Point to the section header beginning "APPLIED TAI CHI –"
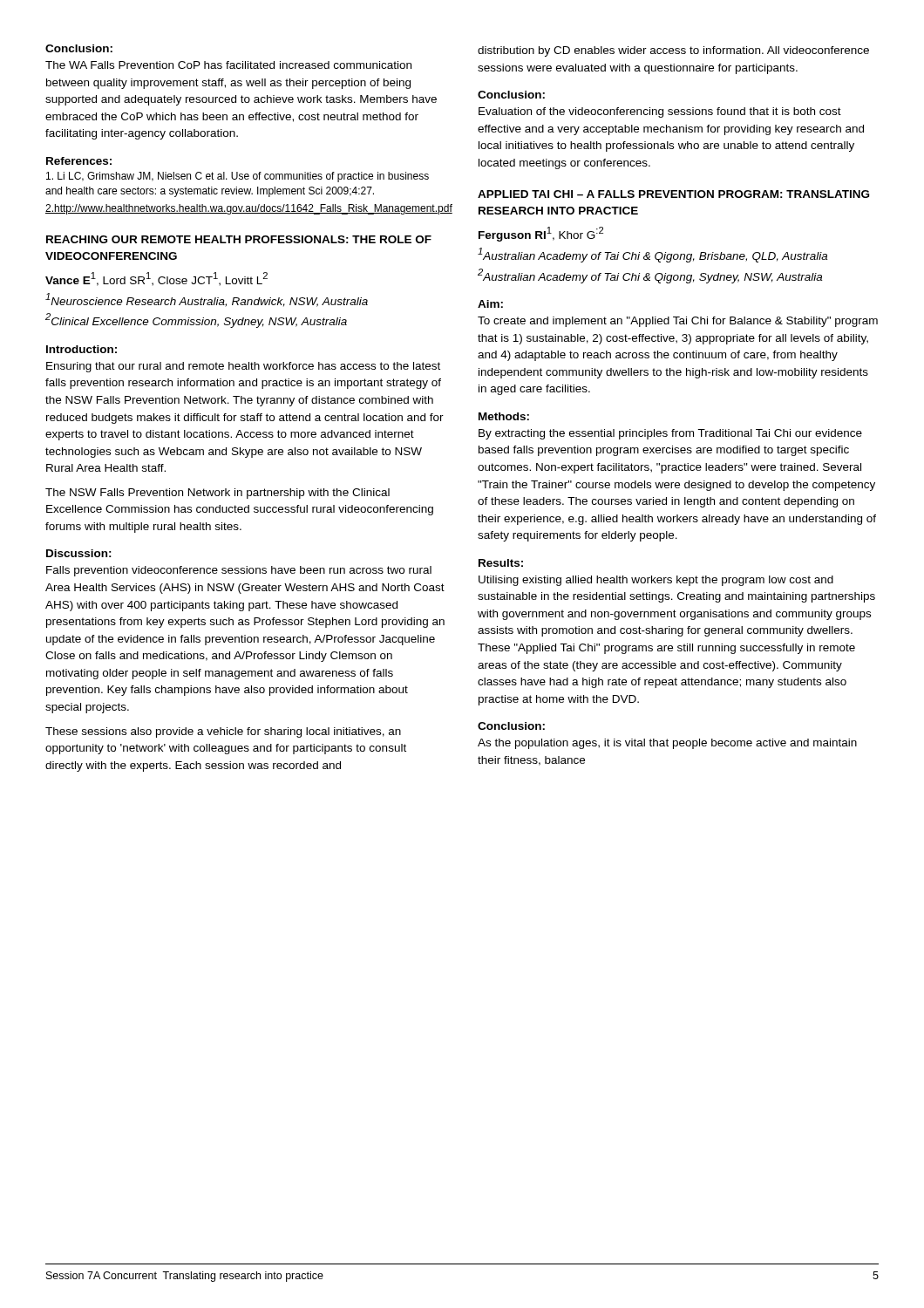Image resolution: width=924 pixels, height=1308 pixels. tap(674, 203)
